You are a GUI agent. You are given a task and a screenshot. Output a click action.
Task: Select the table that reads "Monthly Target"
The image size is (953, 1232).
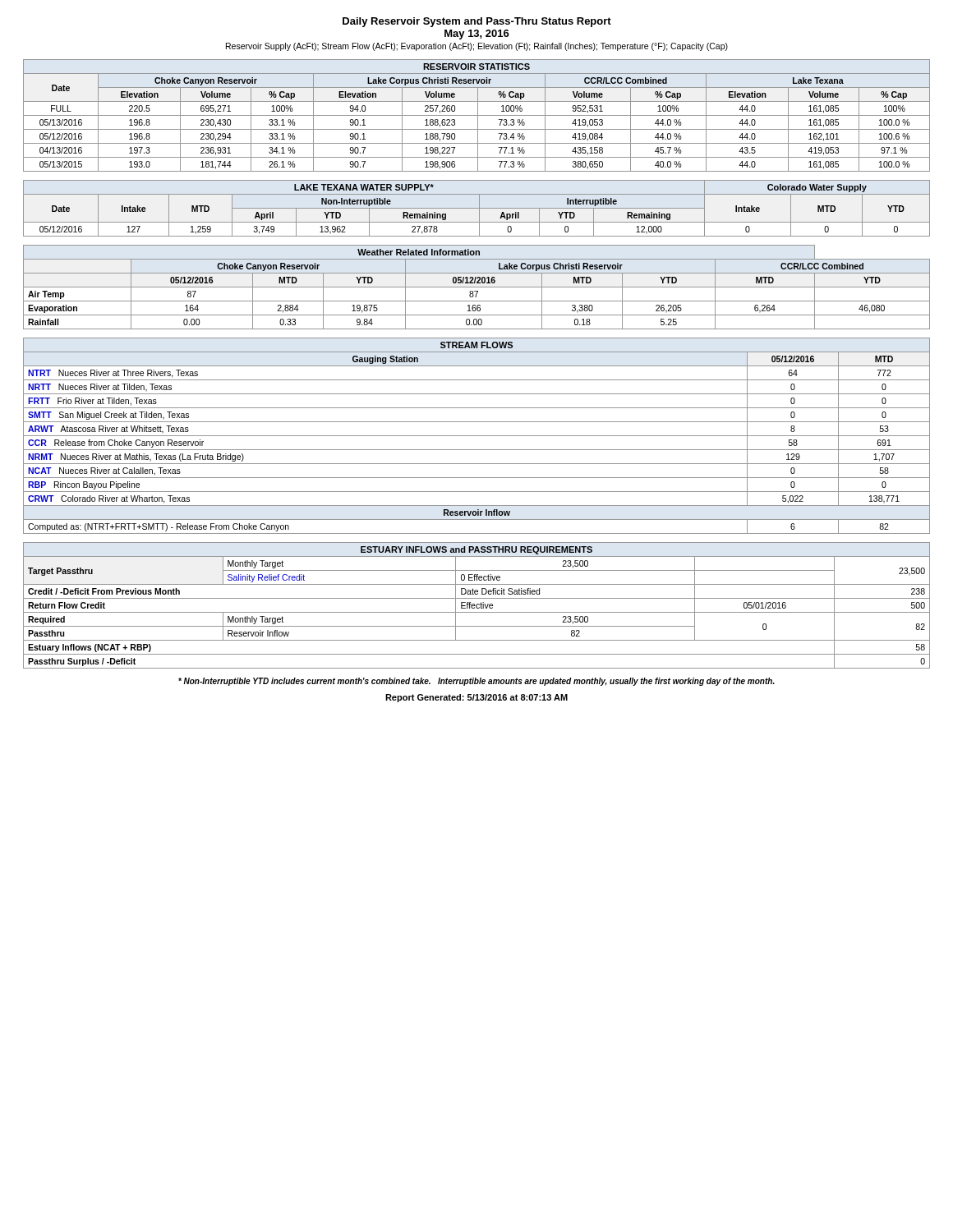coord(476,605)
